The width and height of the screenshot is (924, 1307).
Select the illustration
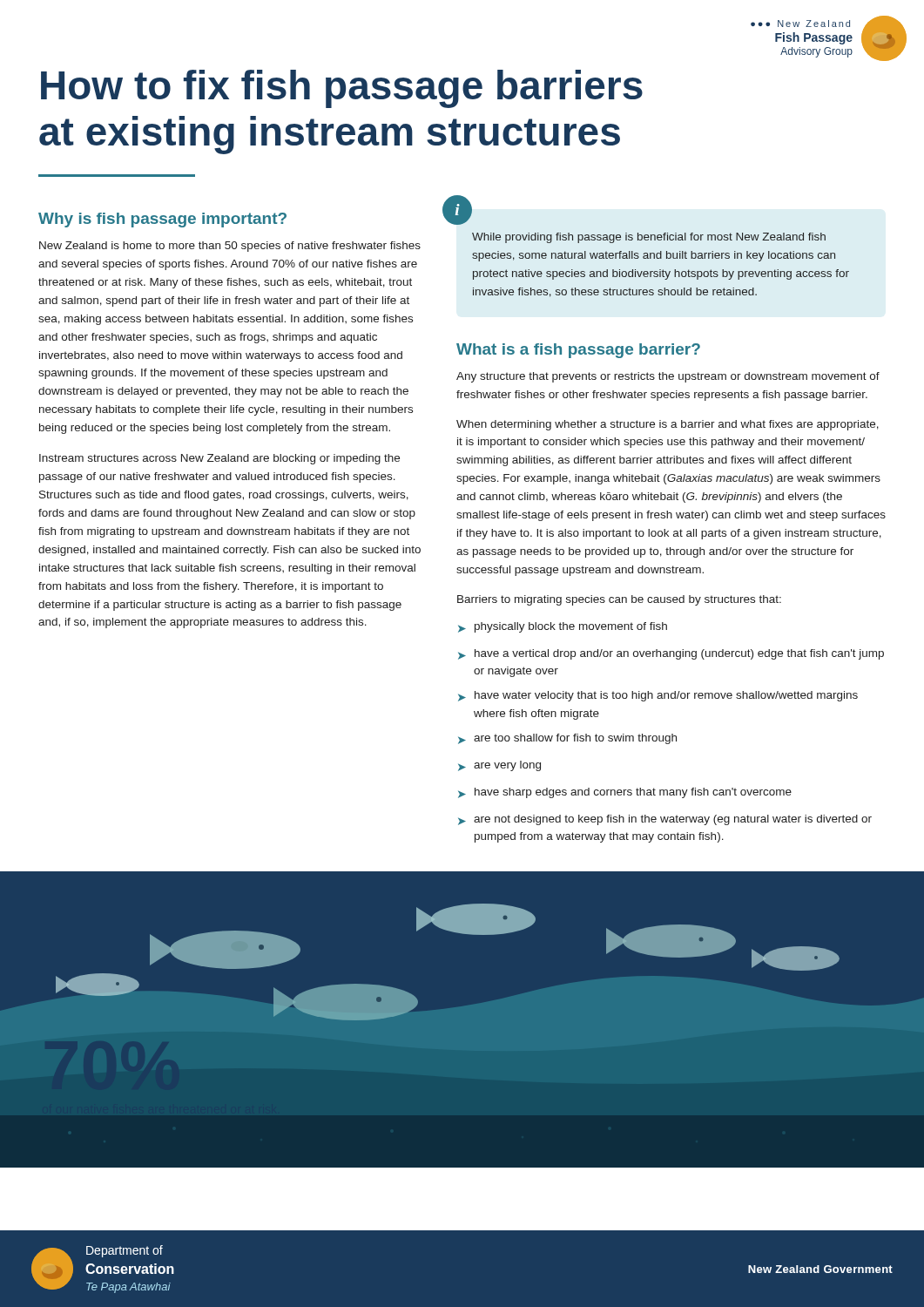pos(462,1019)
